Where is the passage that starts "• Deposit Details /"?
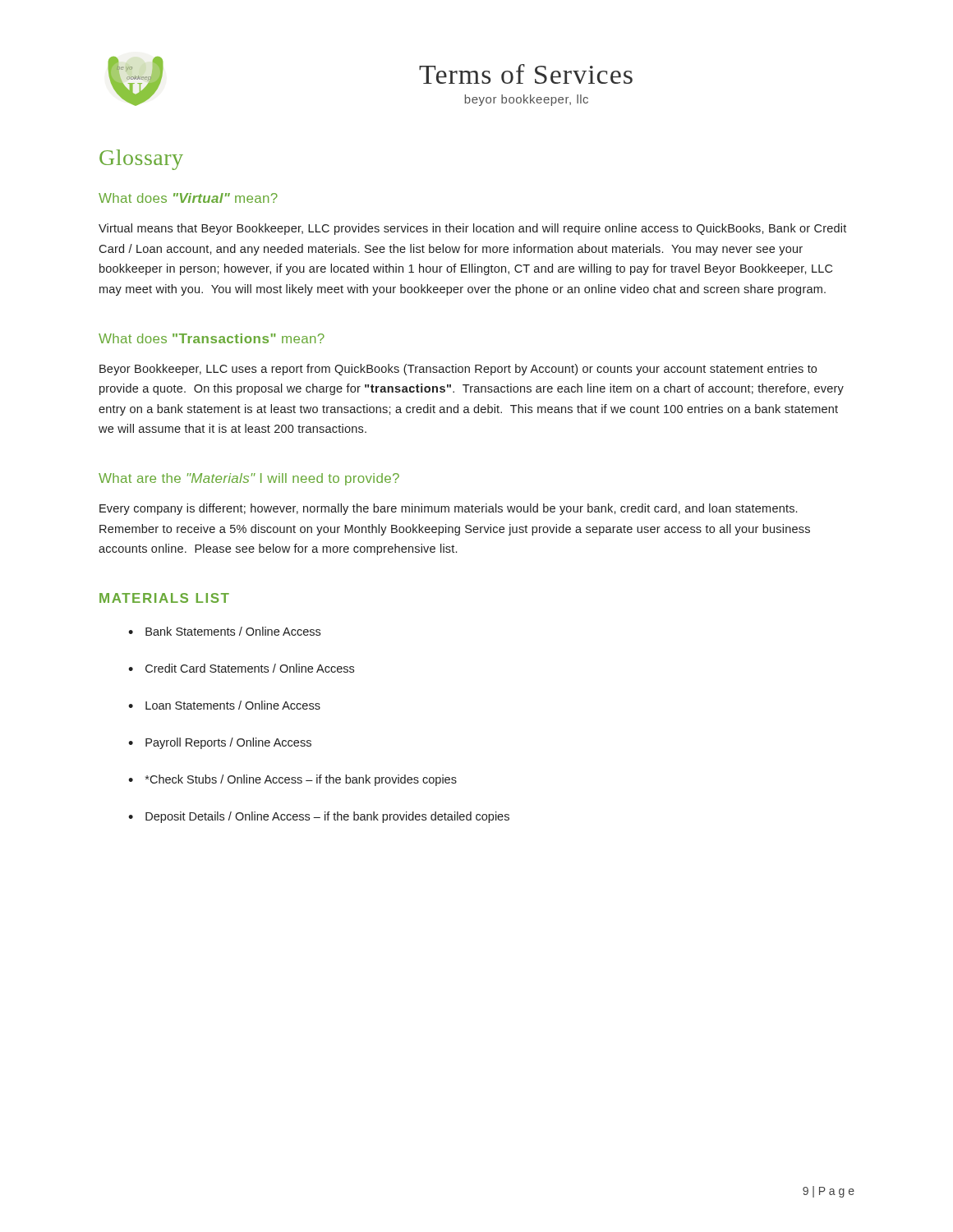The height and width of the screenshot is (1232, 953). 319,818
